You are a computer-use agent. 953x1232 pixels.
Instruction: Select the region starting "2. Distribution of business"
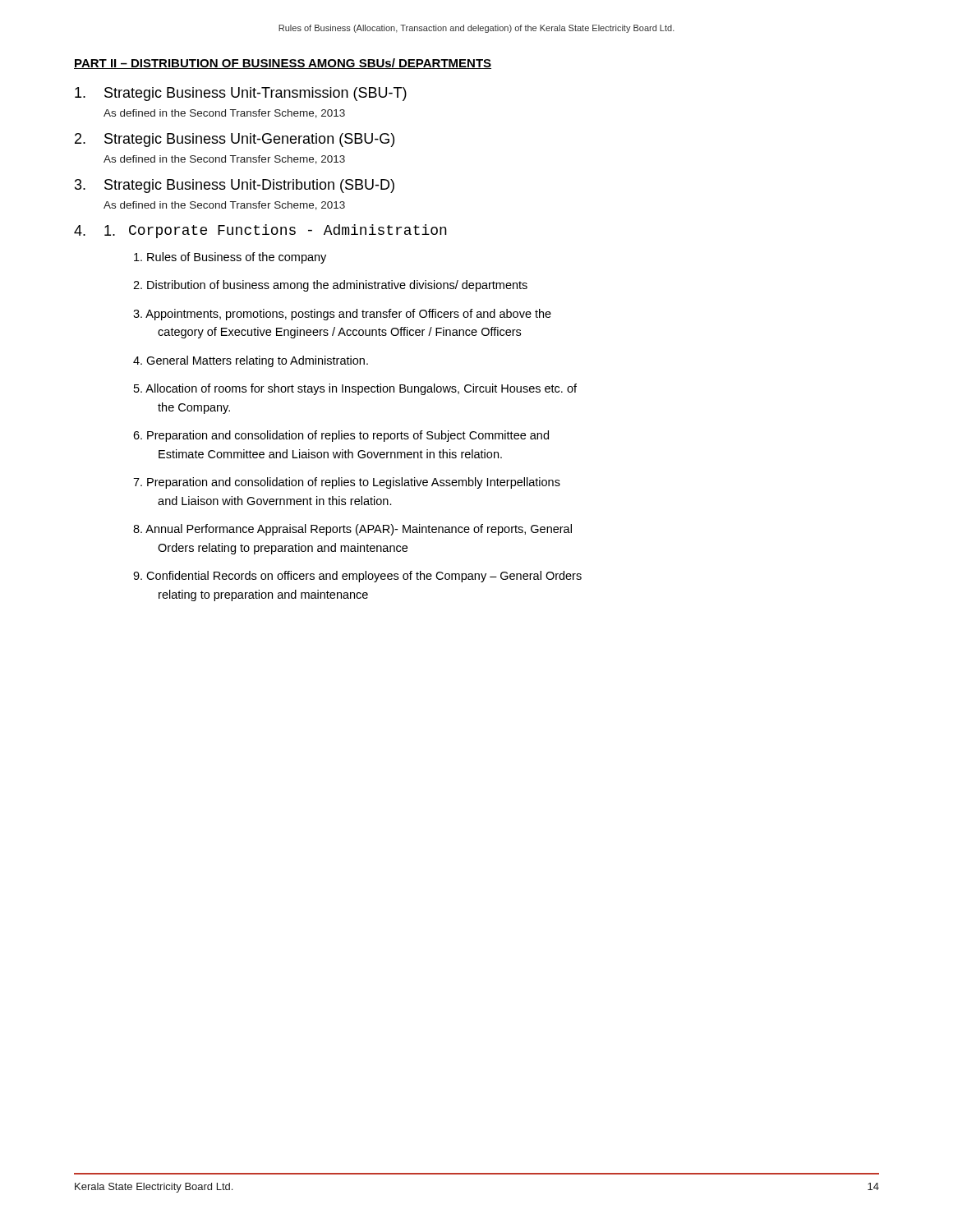click(330, 285)
